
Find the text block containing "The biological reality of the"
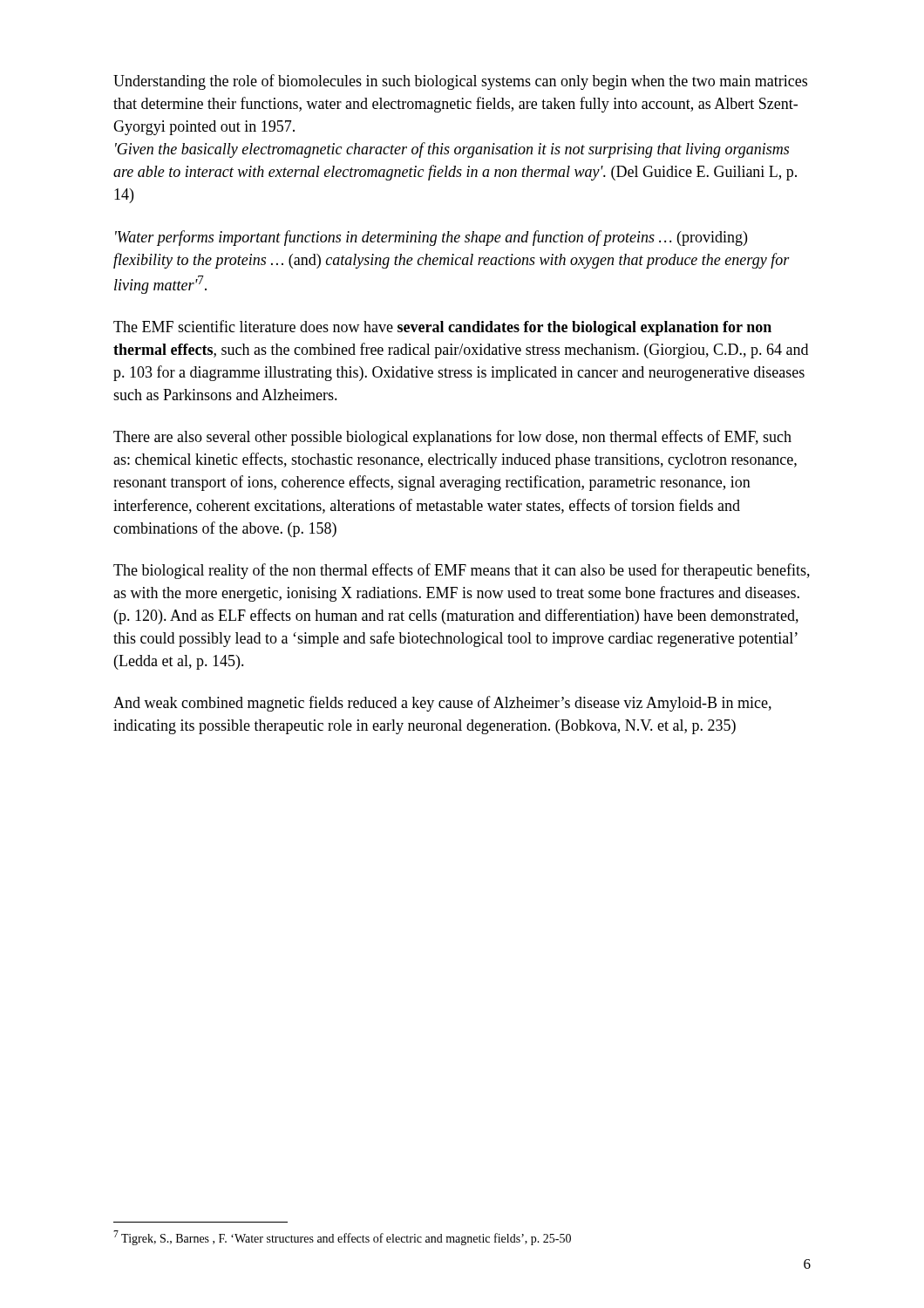(462, 615)
